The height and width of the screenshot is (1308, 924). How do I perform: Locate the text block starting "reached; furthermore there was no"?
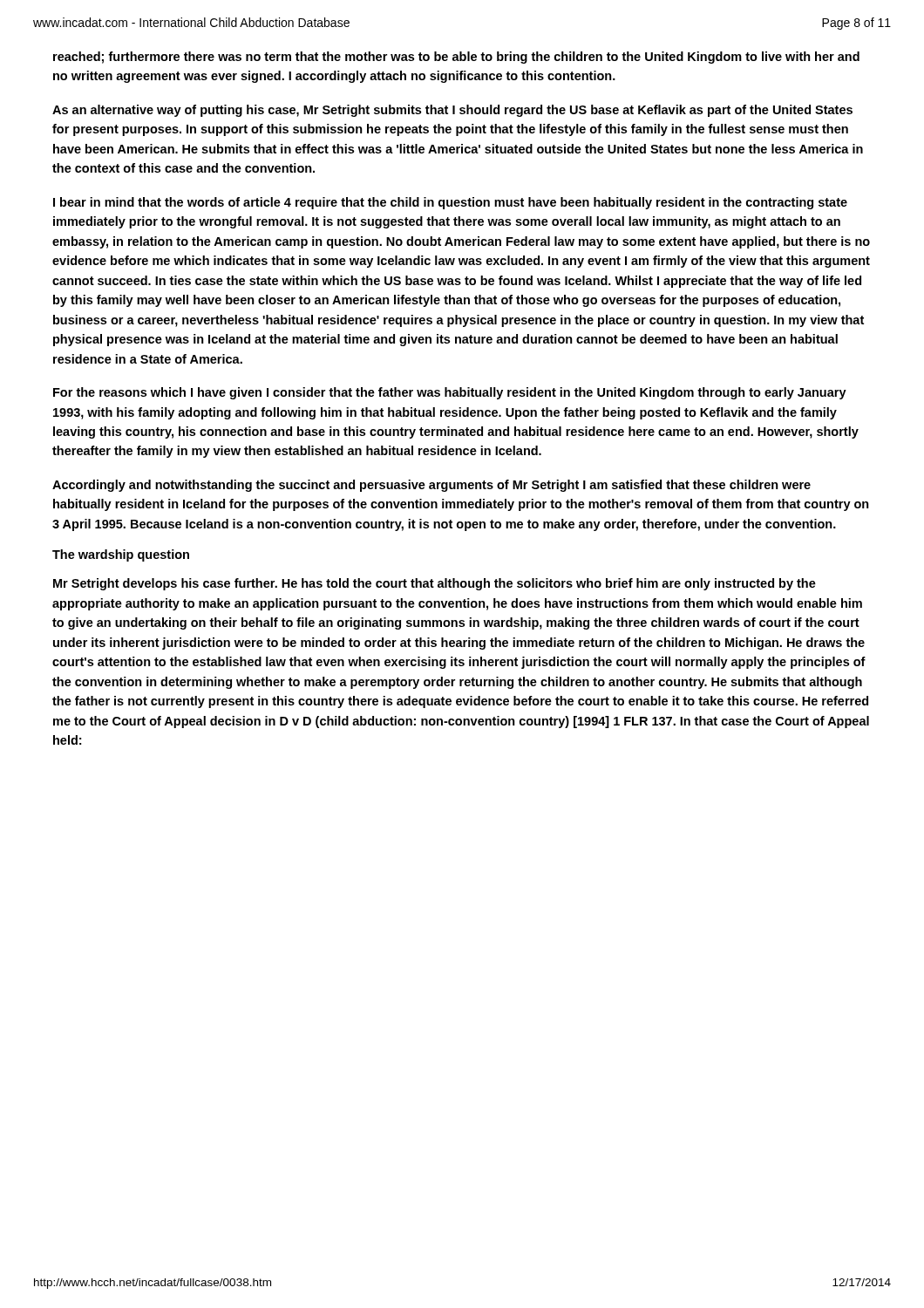(456, 66)
